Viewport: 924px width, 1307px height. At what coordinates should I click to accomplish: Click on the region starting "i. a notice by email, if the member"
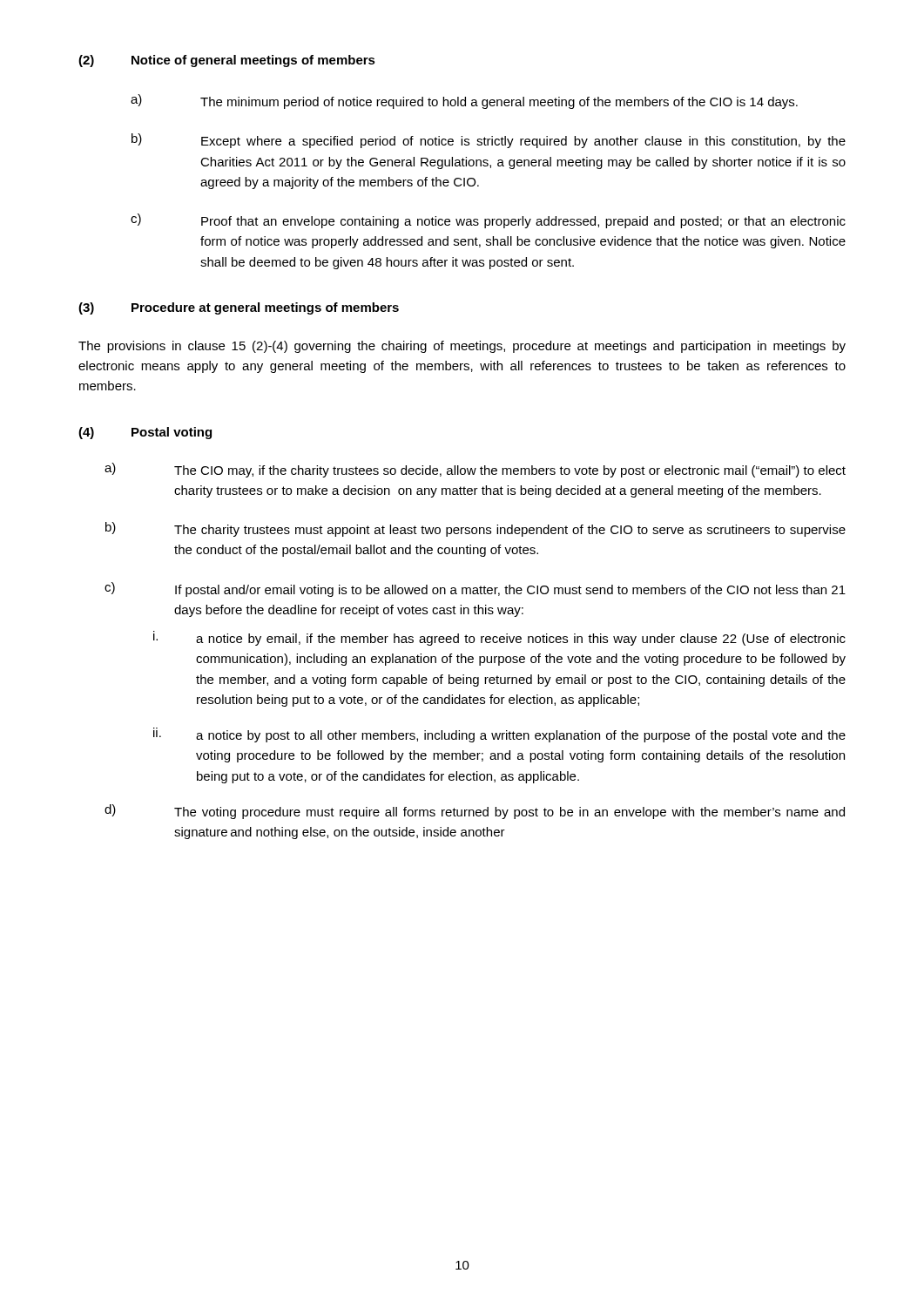pyautogui.click(x=475, y=669)
